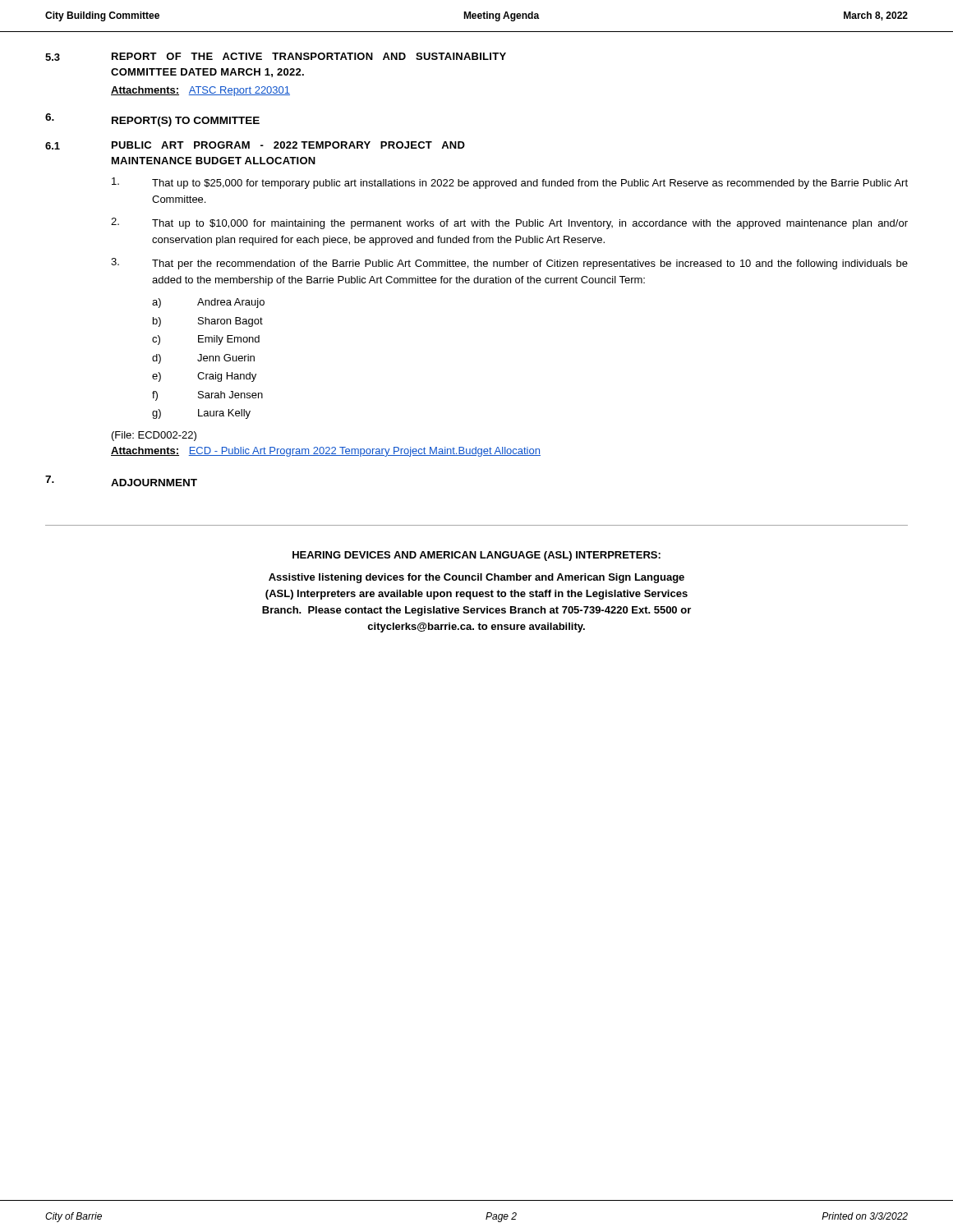
Task: Locate the list item that says "d) Jenn Guerin"
Action: [203, 359]
